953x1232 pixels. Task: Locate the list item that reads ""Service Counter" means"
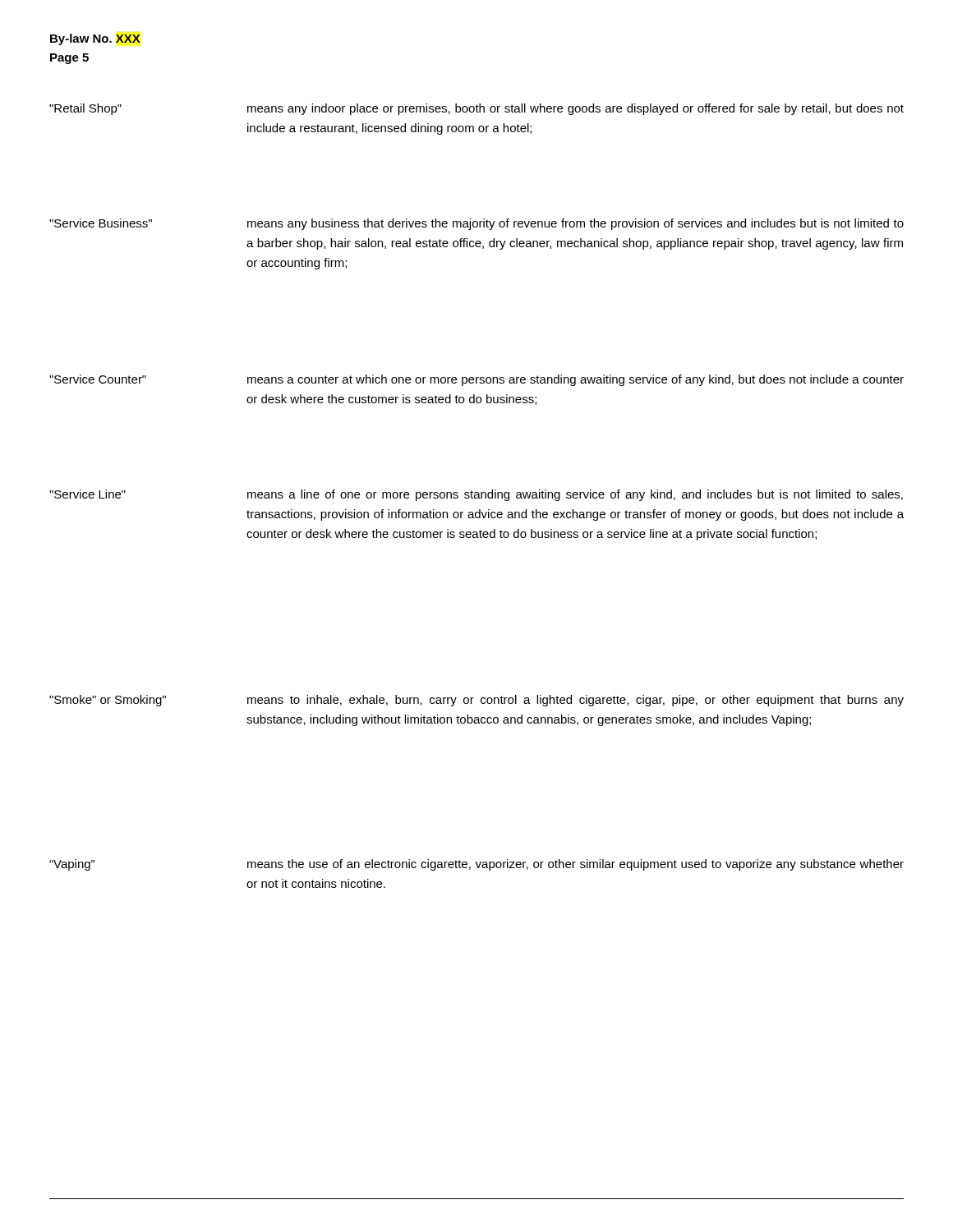tap(476, 389)
